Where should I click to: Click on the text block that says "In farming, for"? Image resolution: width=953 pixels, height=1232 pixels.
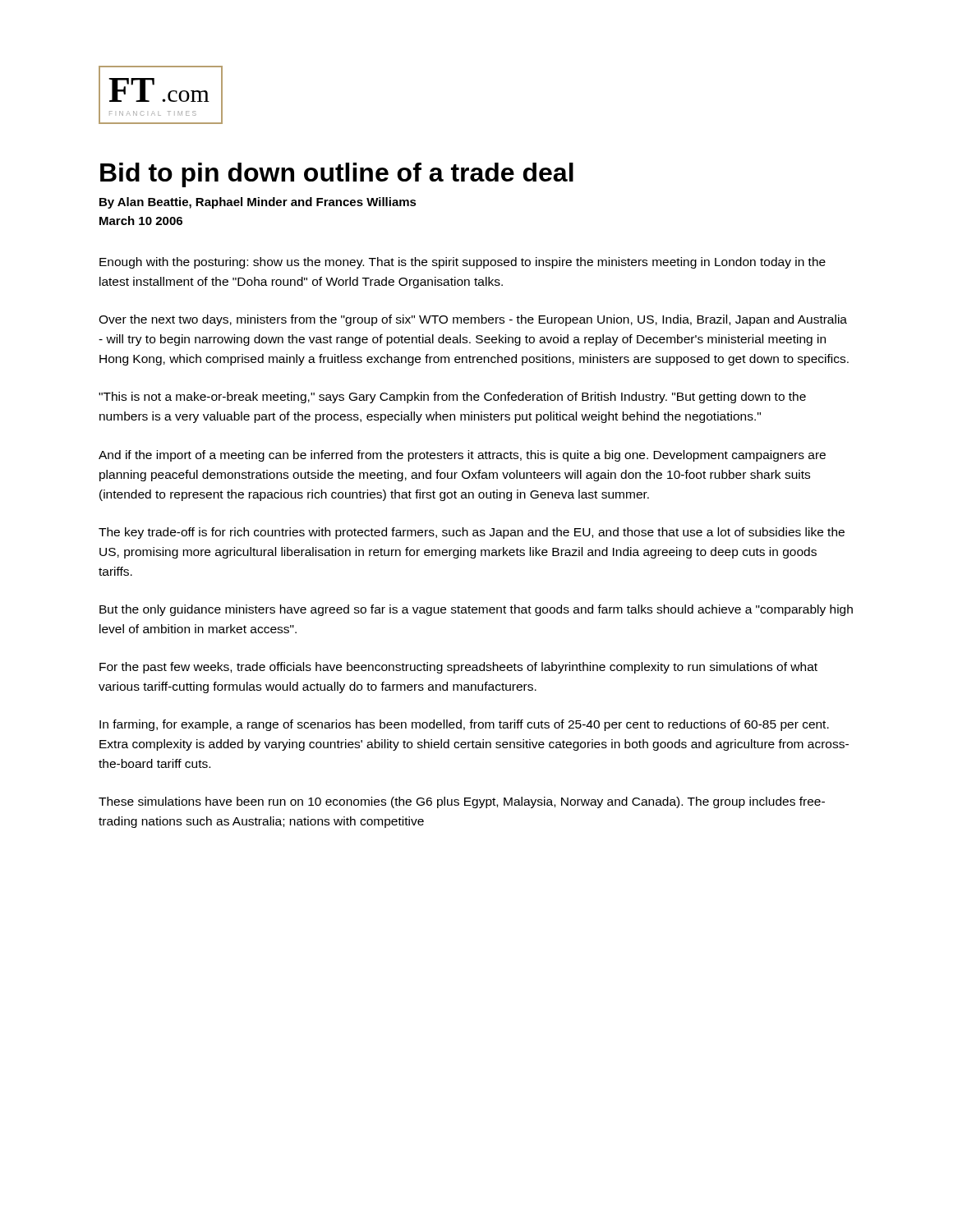coord(474,743)
